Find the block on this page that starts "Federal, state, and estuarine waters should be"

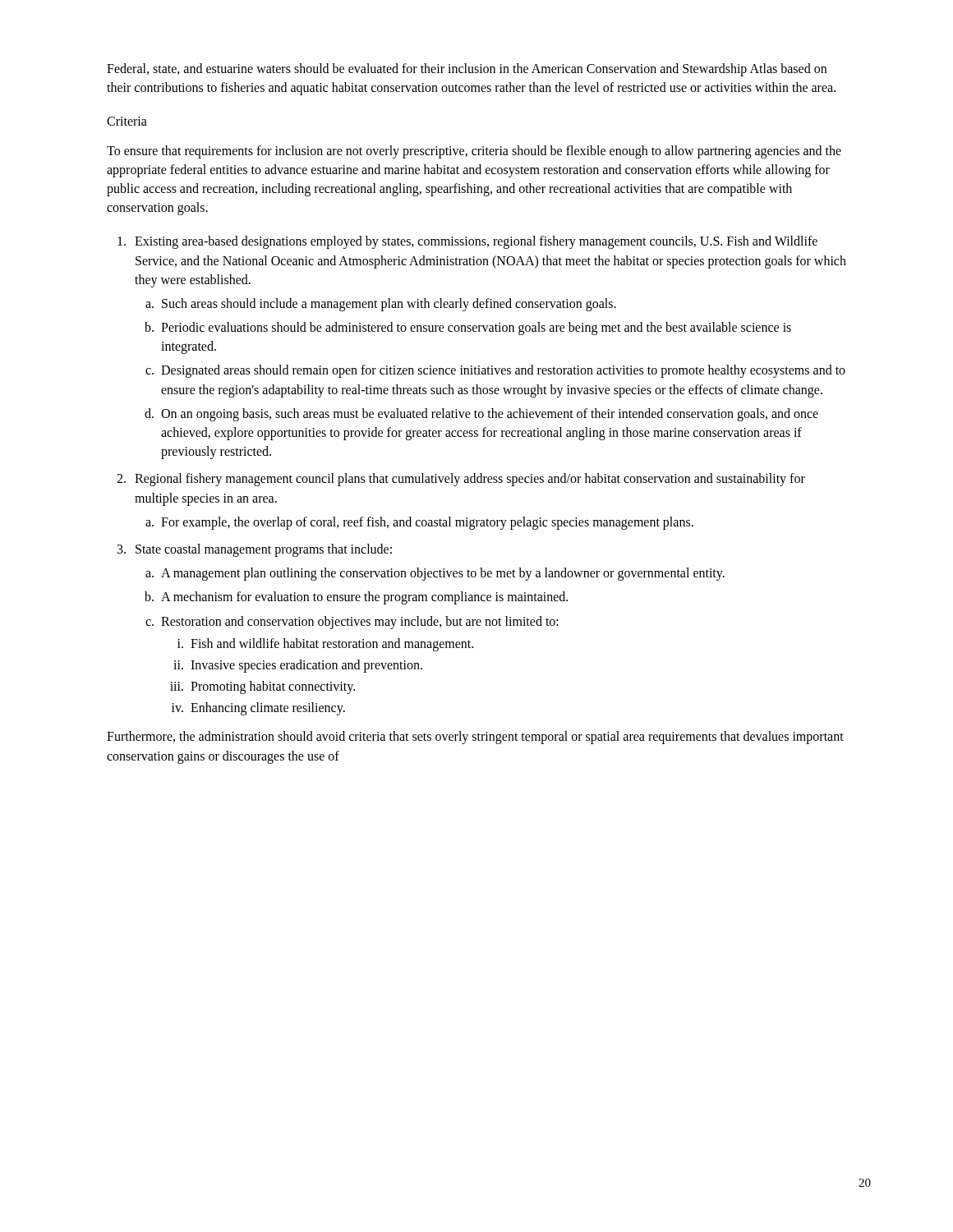point(472,78)
